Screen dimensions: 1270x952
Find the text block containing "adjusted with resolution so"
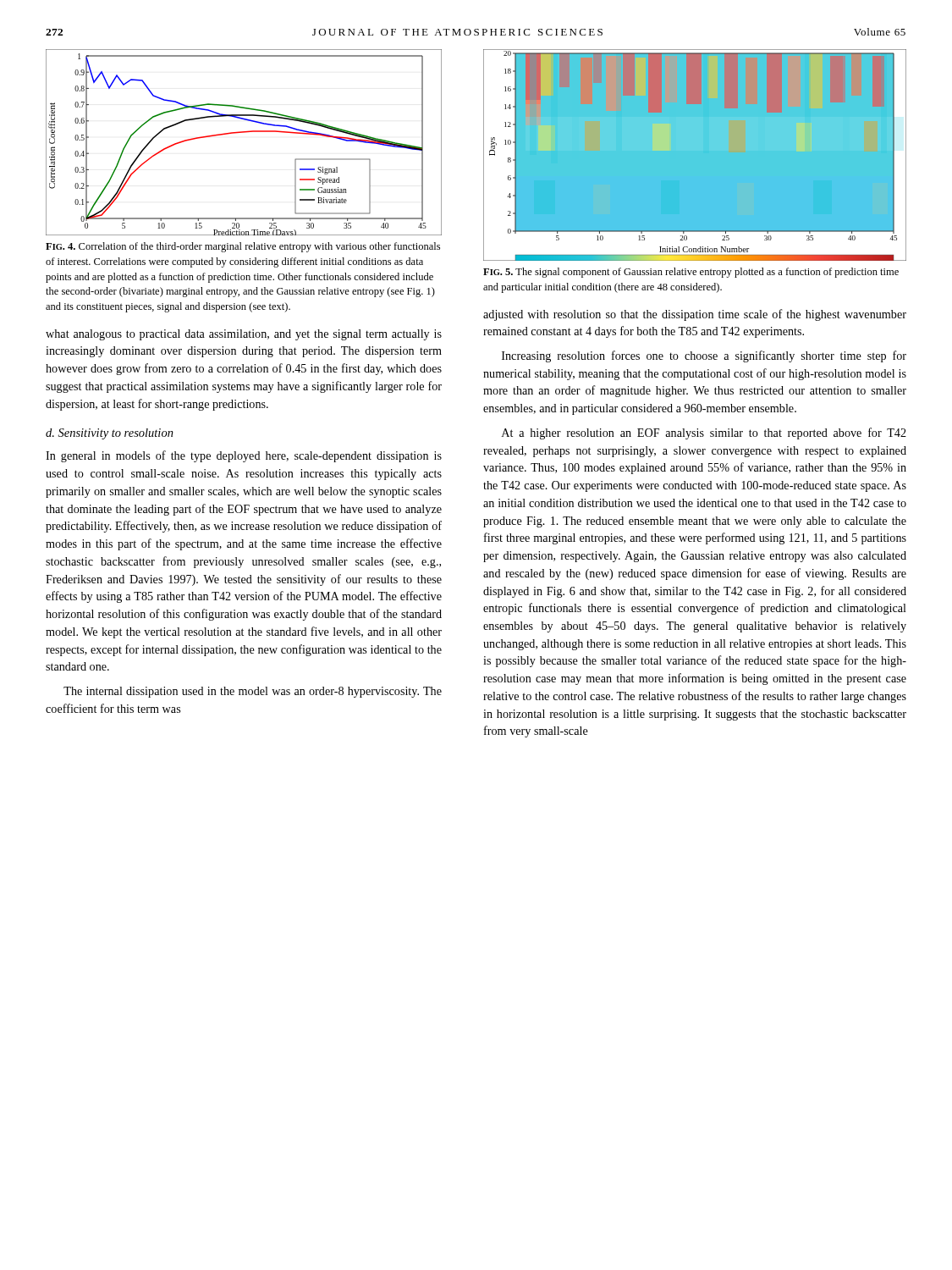point(695,523)
